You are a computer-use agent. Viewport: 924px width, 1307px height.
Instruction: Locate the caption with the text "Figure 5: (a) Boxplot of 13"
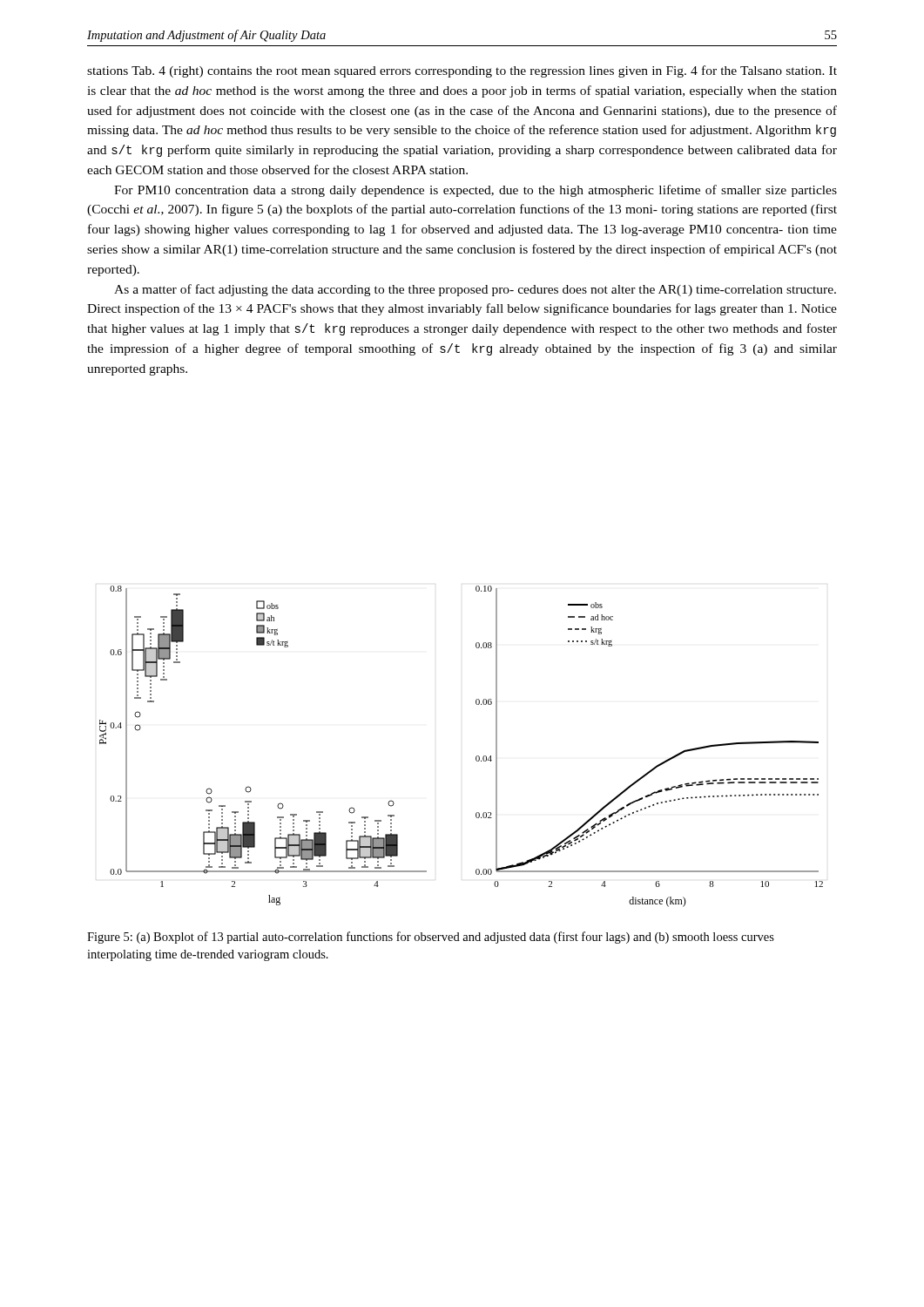click(x=431, y=945)
